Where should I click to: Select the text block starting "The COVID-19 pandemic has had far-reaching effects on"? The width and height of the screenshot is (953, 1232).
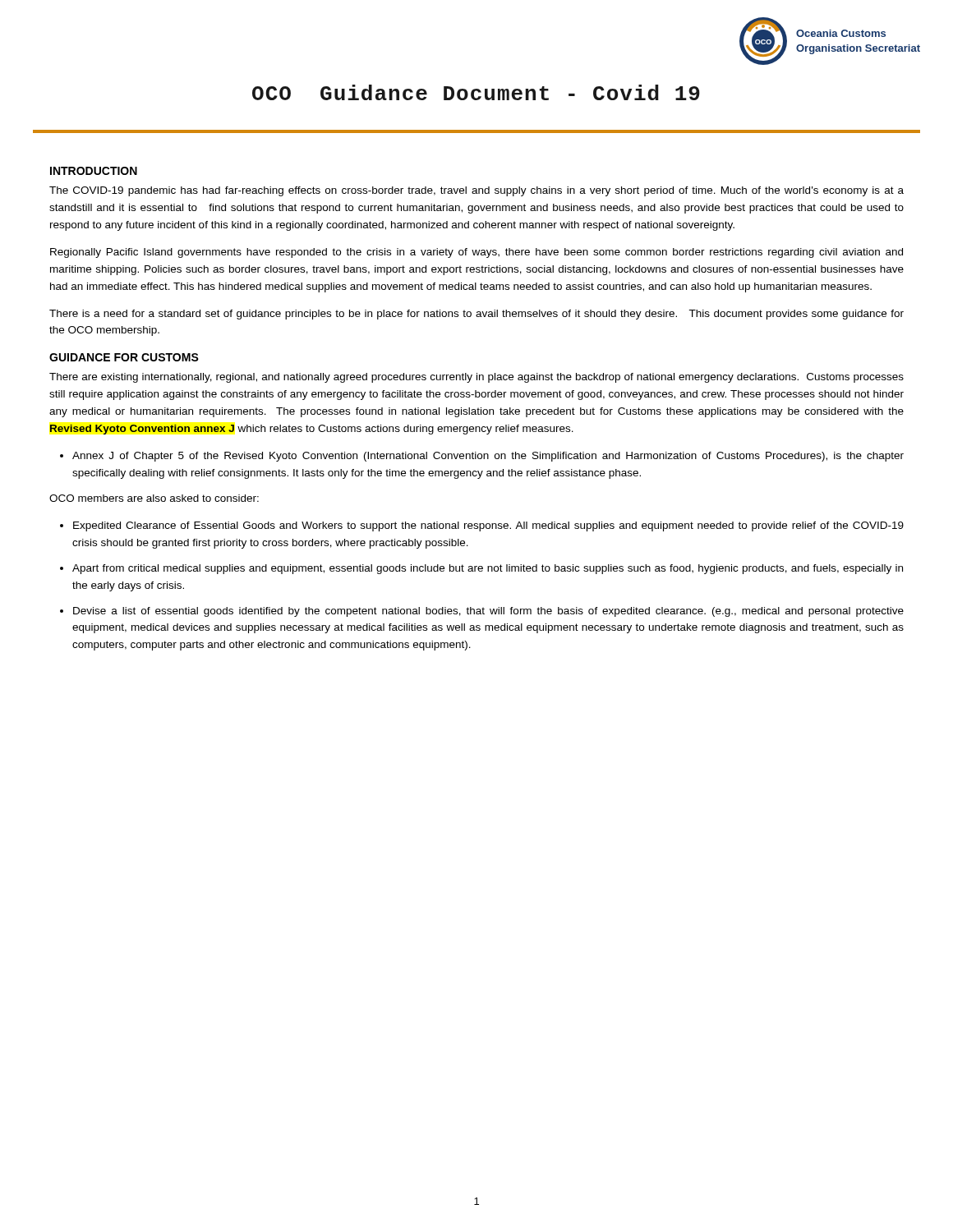(476, 207)
